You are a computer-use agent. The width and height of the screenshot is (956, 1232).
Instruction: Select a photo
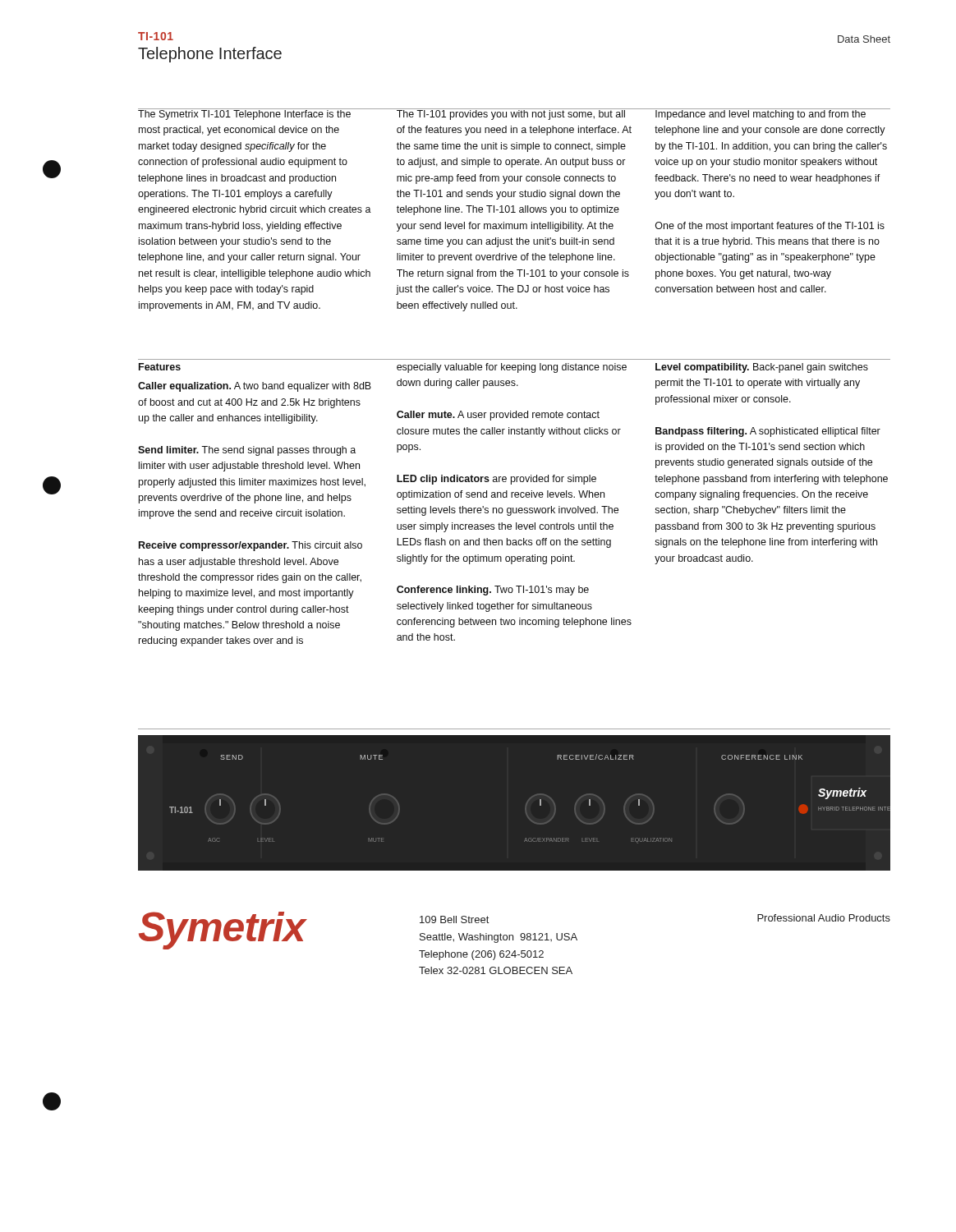[514, 803]
